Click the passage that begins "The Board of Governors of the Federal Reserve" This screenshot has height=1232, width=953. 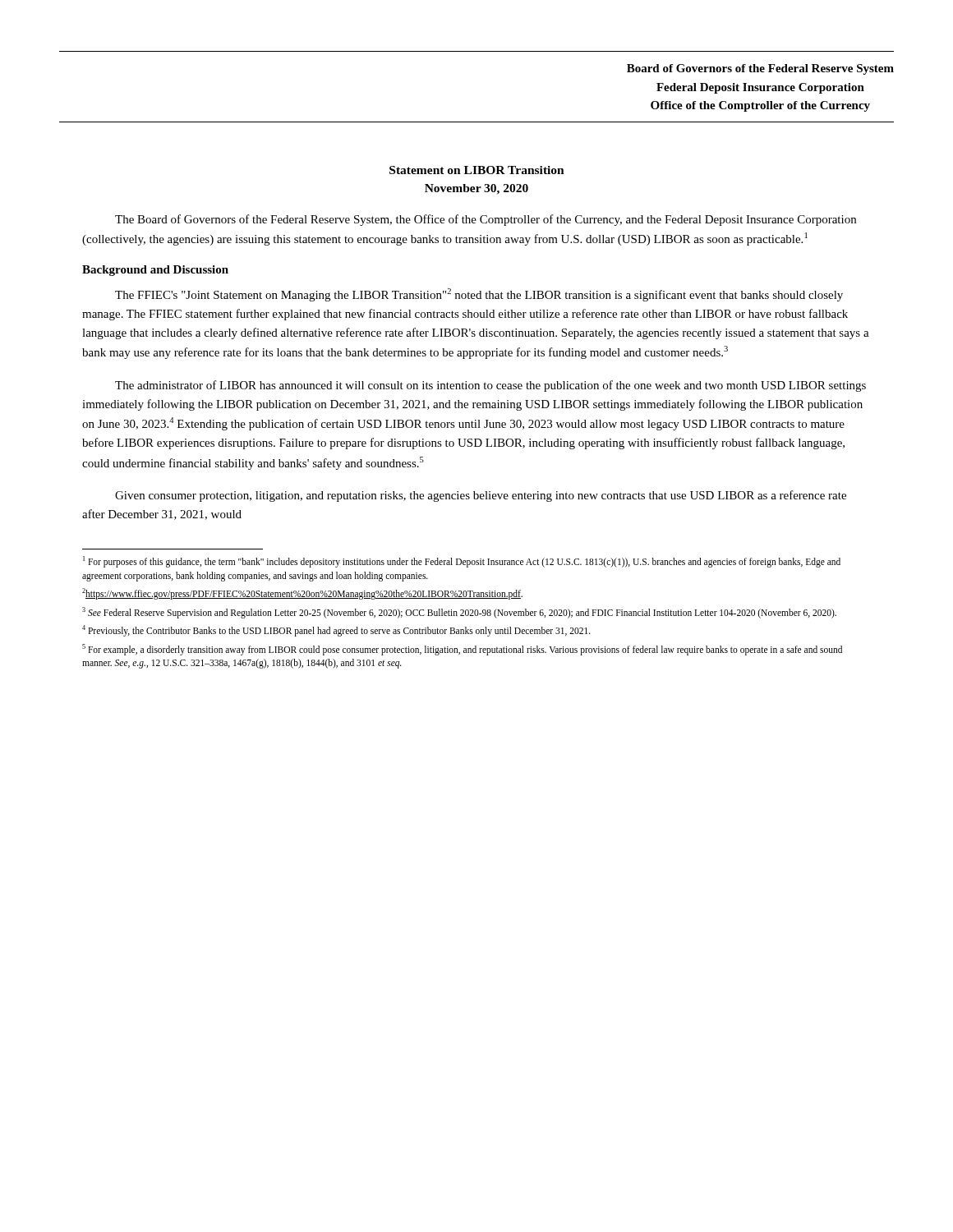point(469,229)
